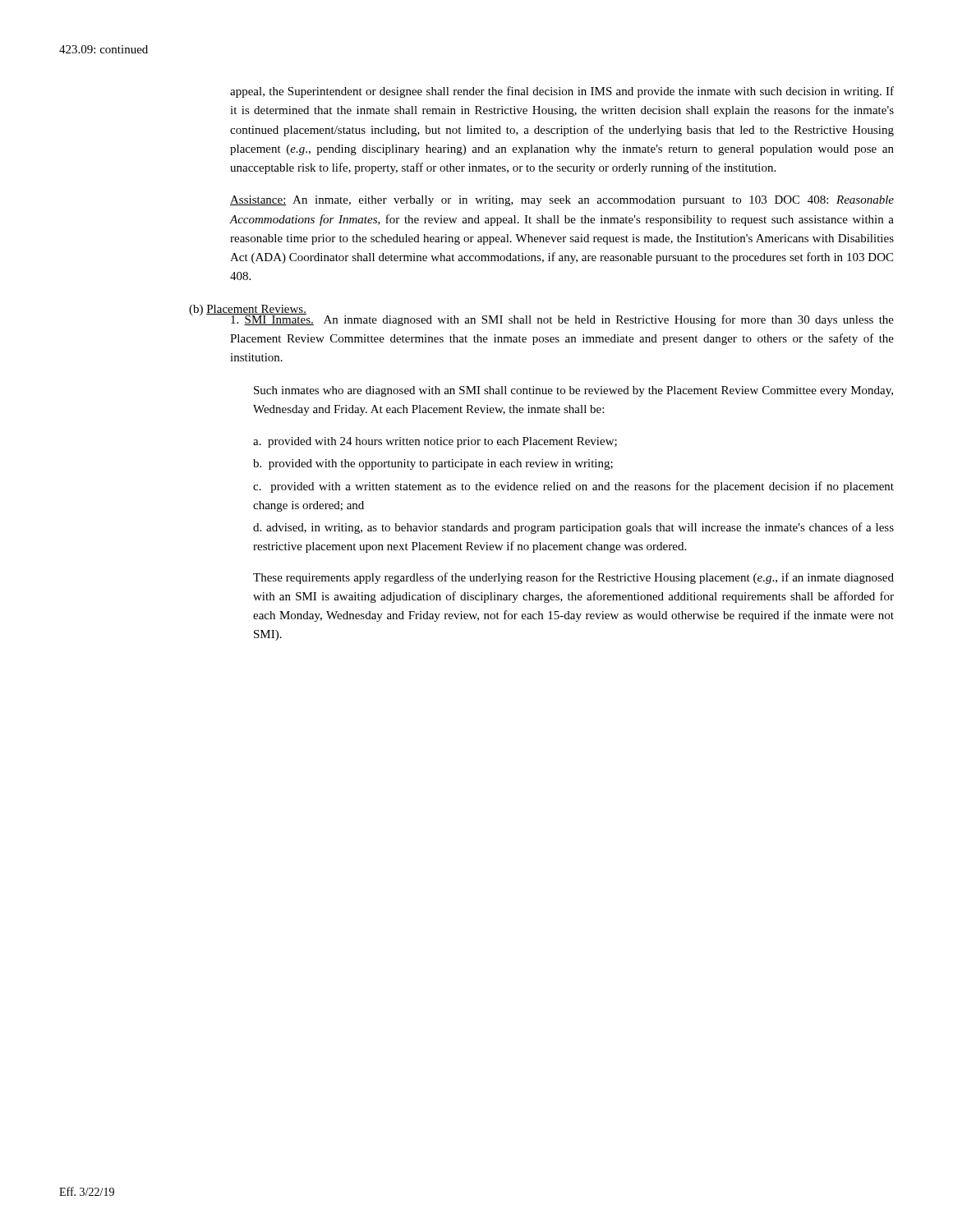The width and height of the screenshot is (953, 1232).
Task: Point to the block beginning "a. provided with 24 hours written"
Action: [435, 441]
